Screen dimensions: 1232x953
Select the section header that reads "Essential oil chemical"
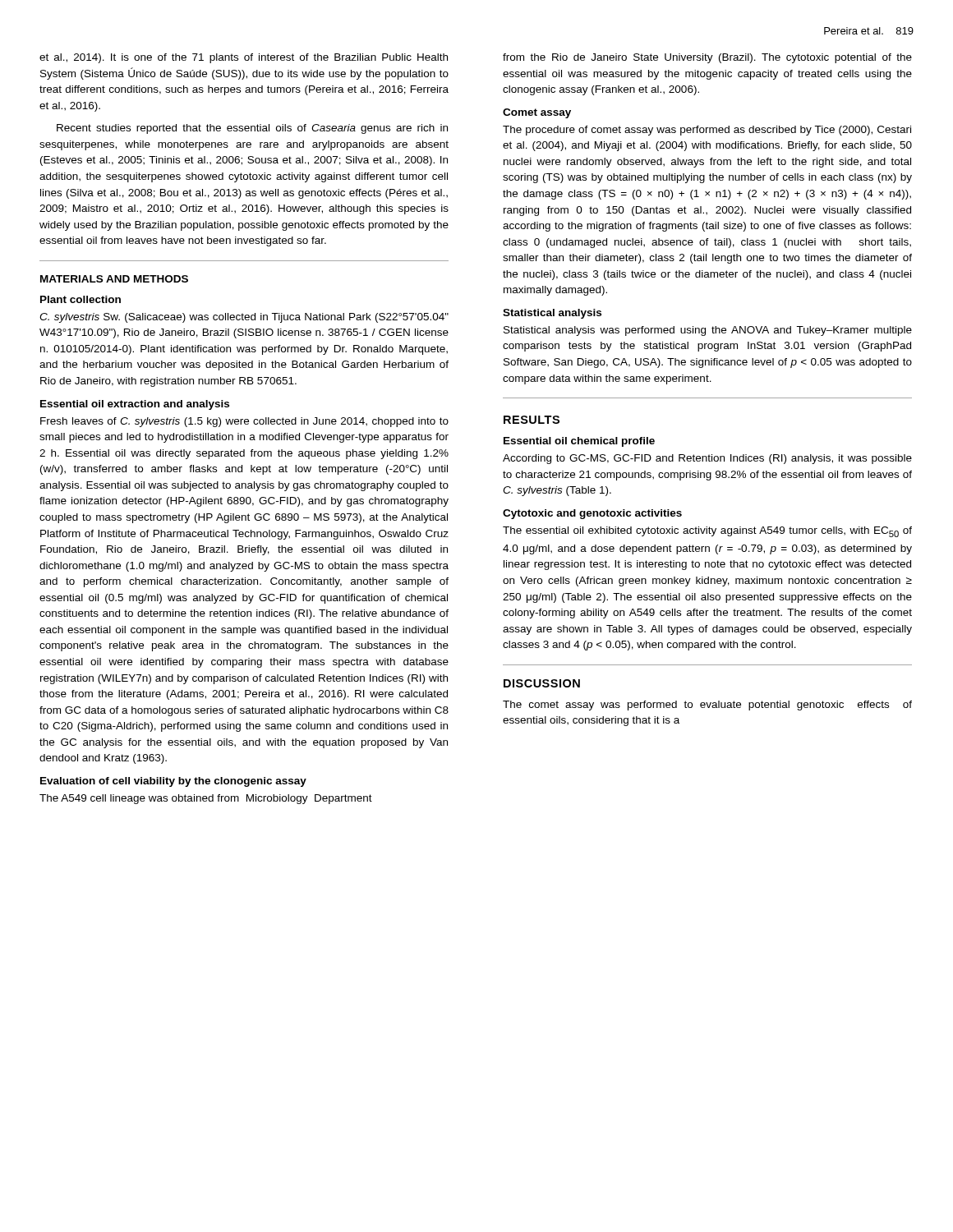579,441
